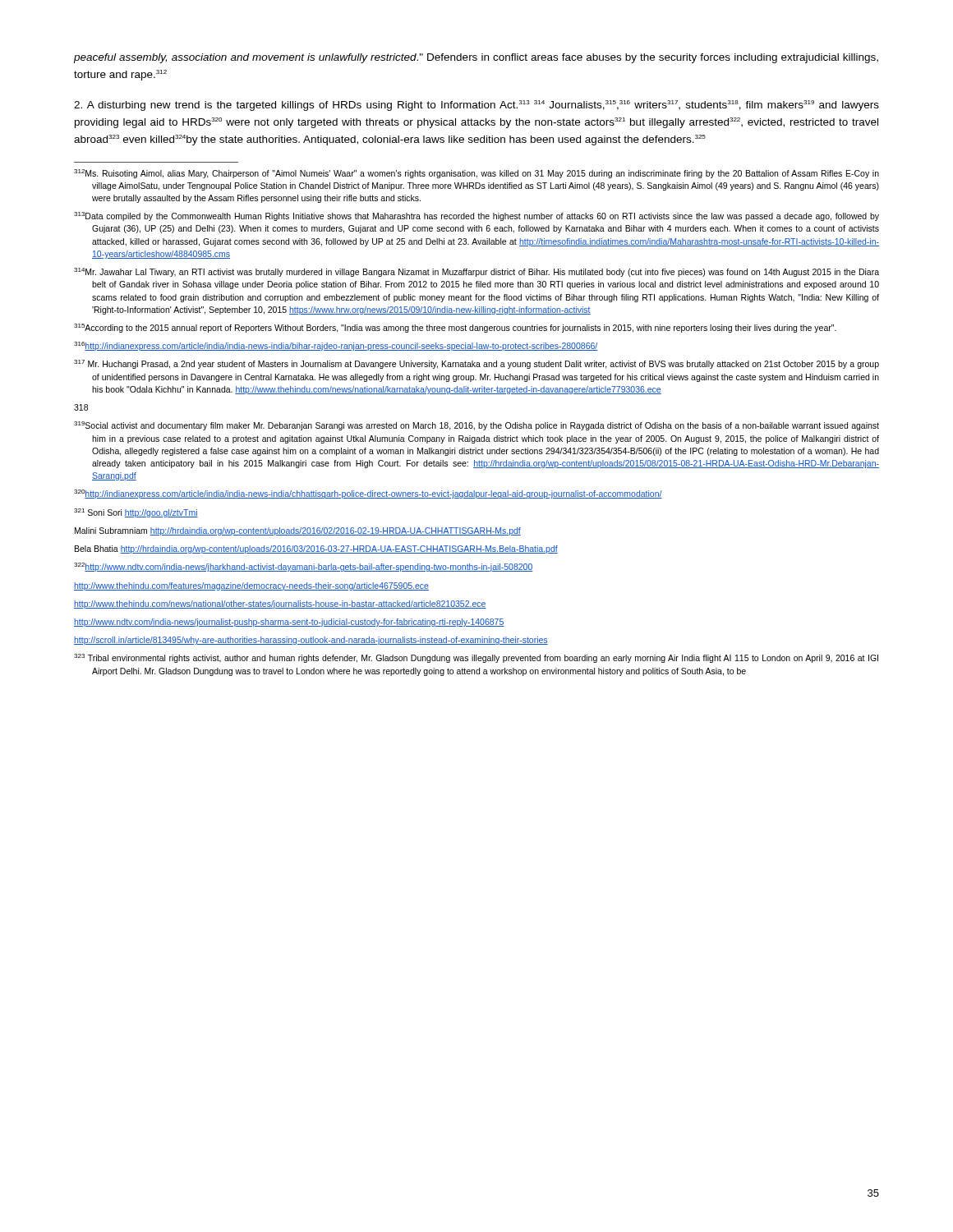Find the block on this page that starts "313Data compiled by the"
The height and width of the screenshot is (1232, 953).
pyautogui.click(x=476, y=235)
